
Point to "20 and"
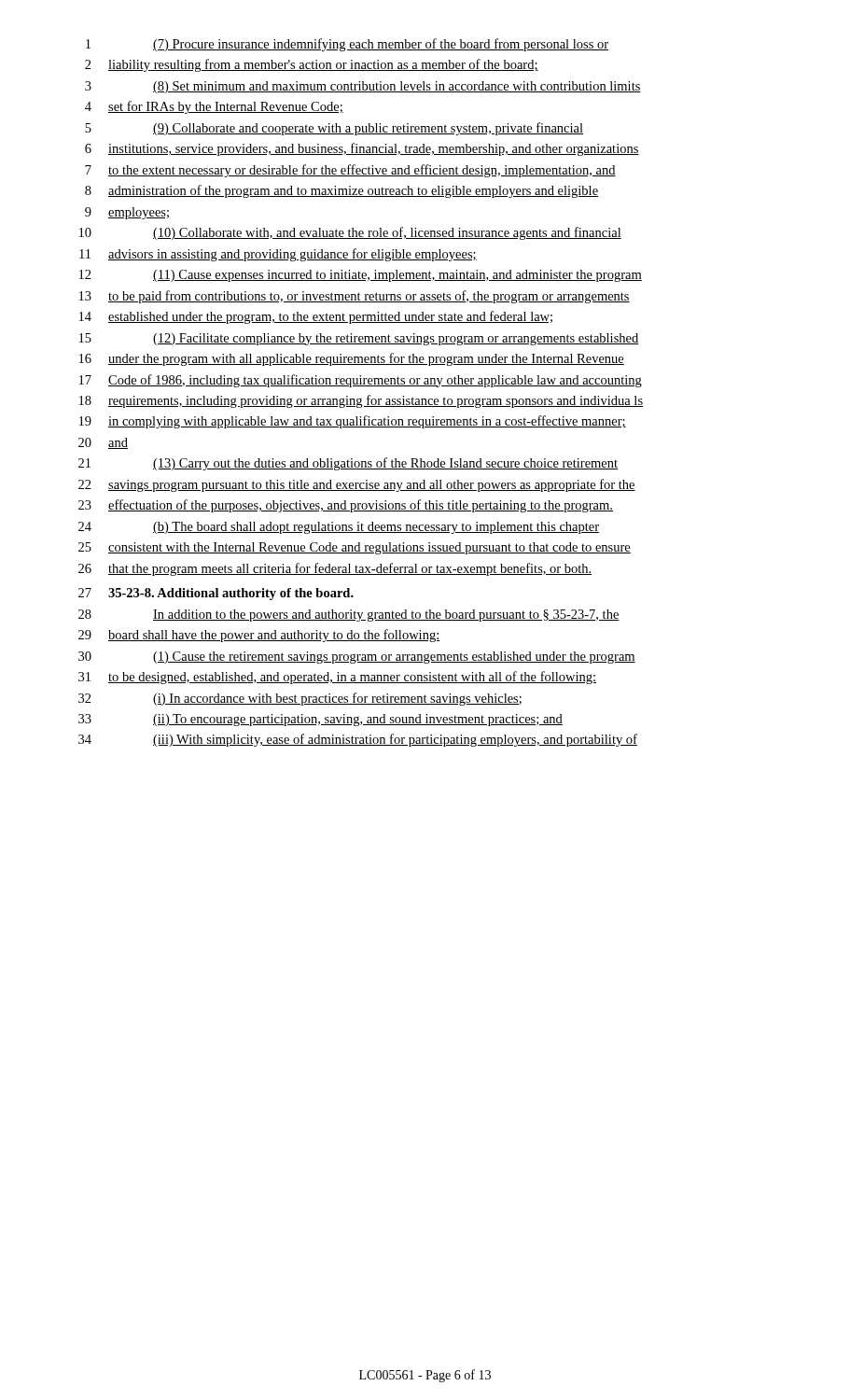tap(119, 443)
